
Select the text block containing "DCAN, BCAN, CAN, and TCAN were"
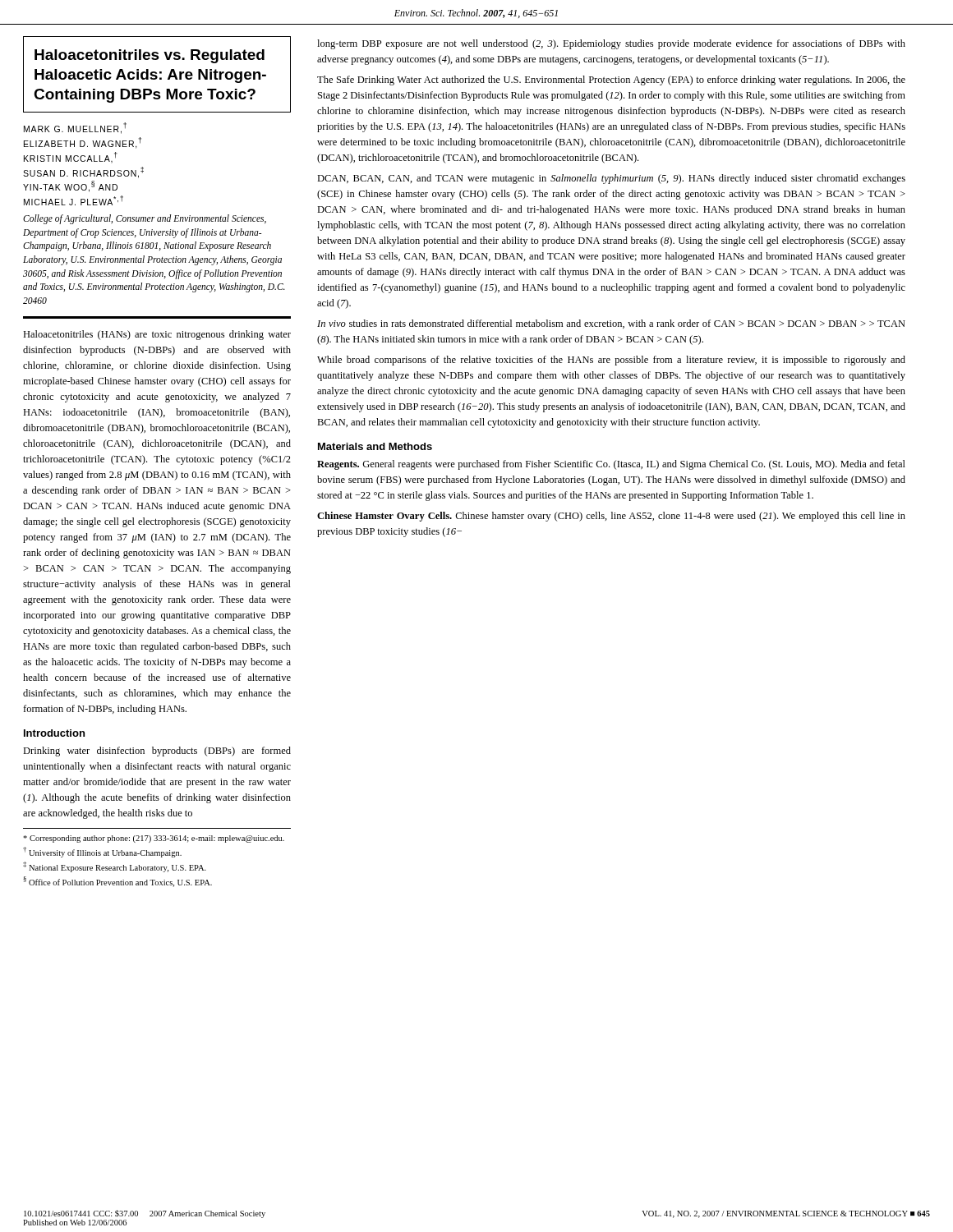click(611, 241)
